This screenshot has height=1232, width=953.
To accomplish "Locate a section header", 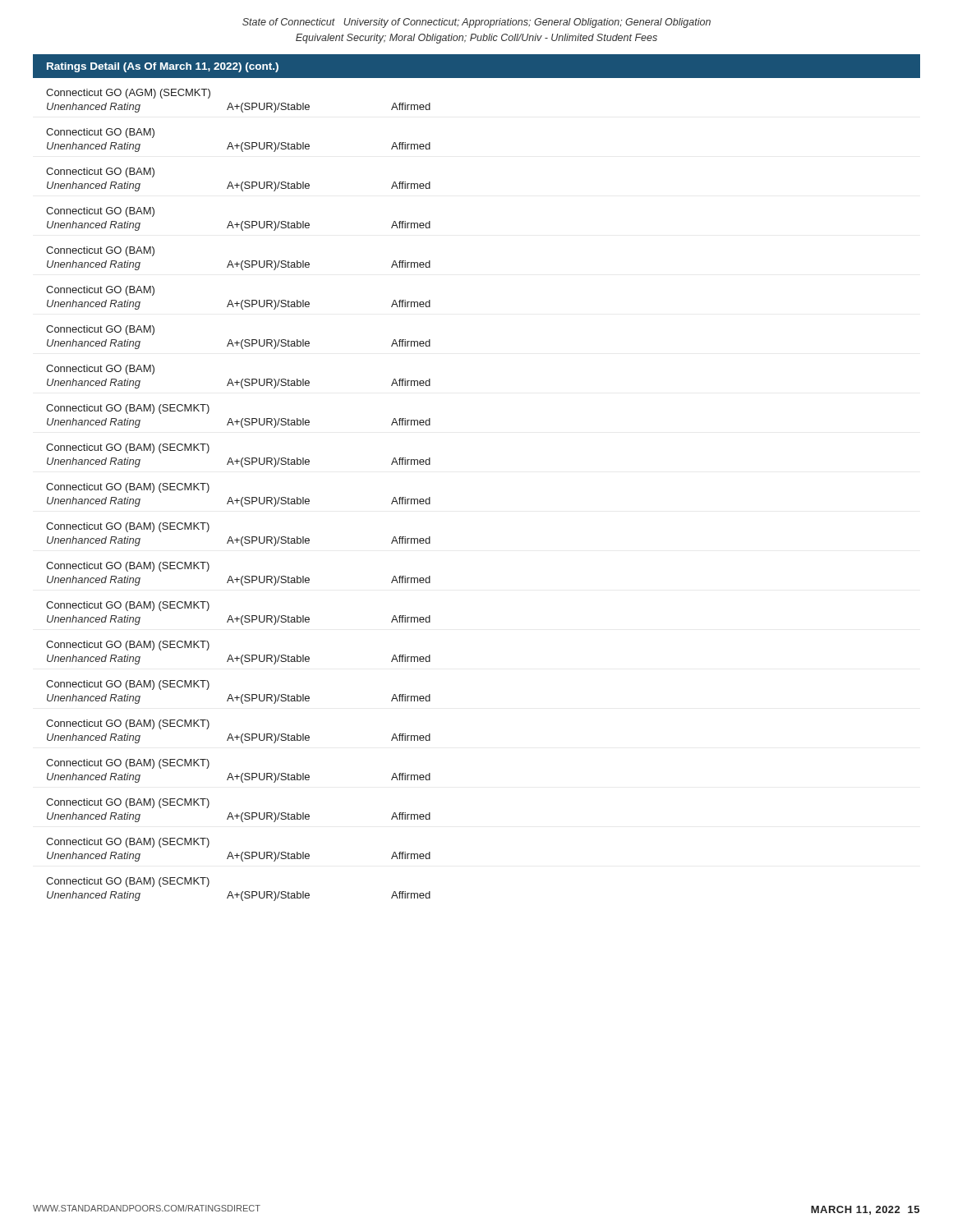I will [x=162, y=66].
